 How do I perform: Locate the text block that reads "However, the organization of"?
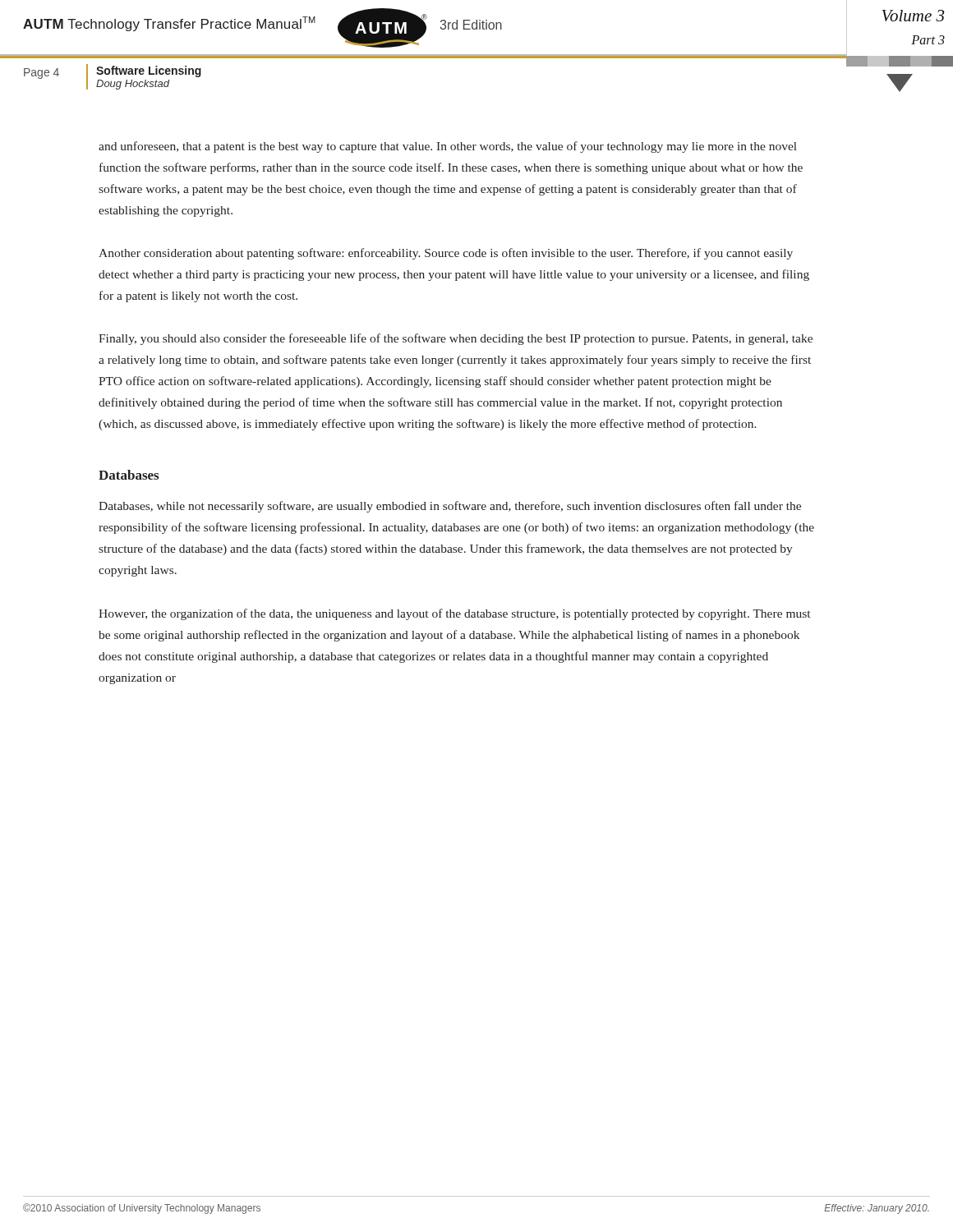click(455, 645)
